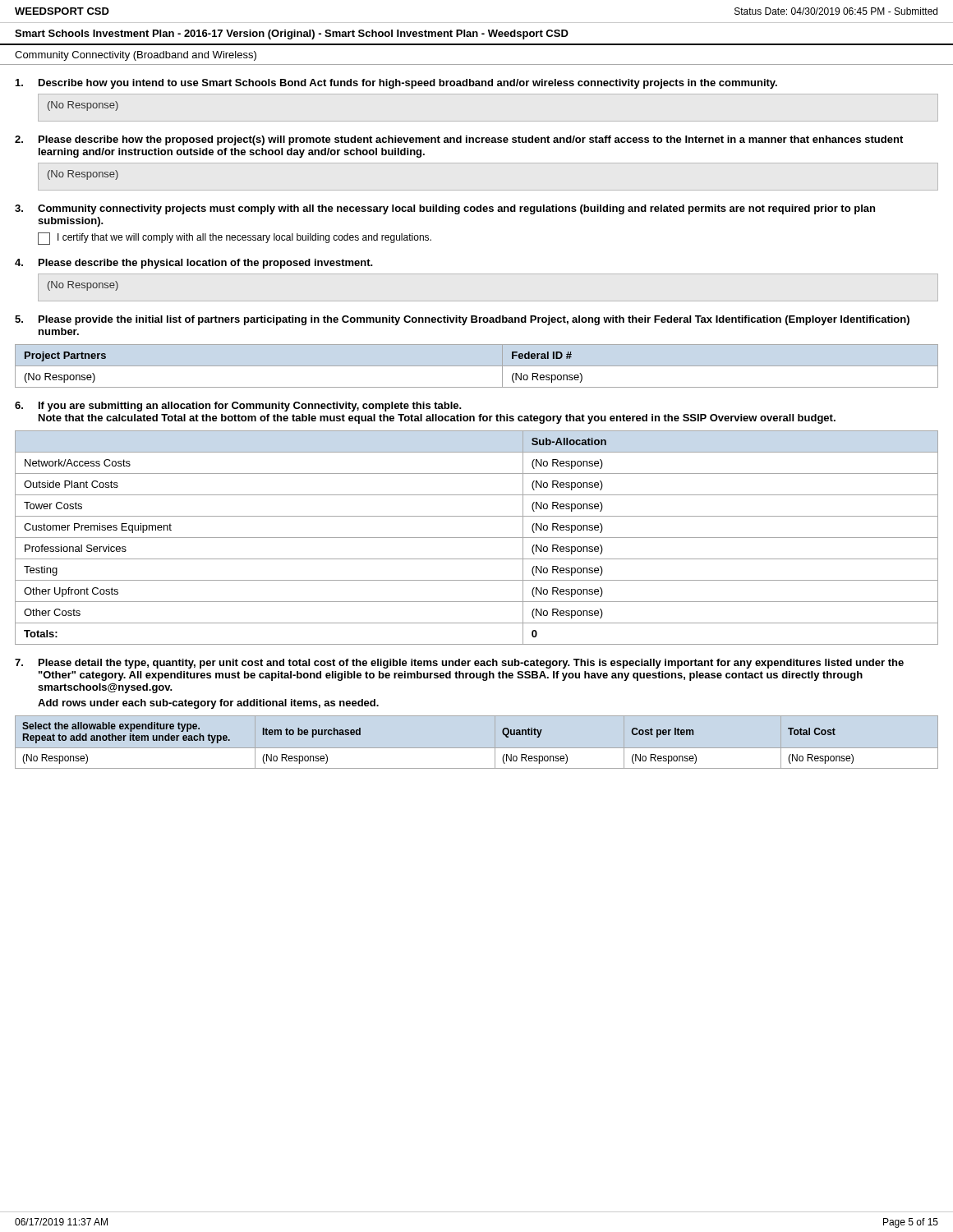Select the element starting "Smart Schools Investment"
This screenshot has width=953, height=1232.
(x=292, y=33)
